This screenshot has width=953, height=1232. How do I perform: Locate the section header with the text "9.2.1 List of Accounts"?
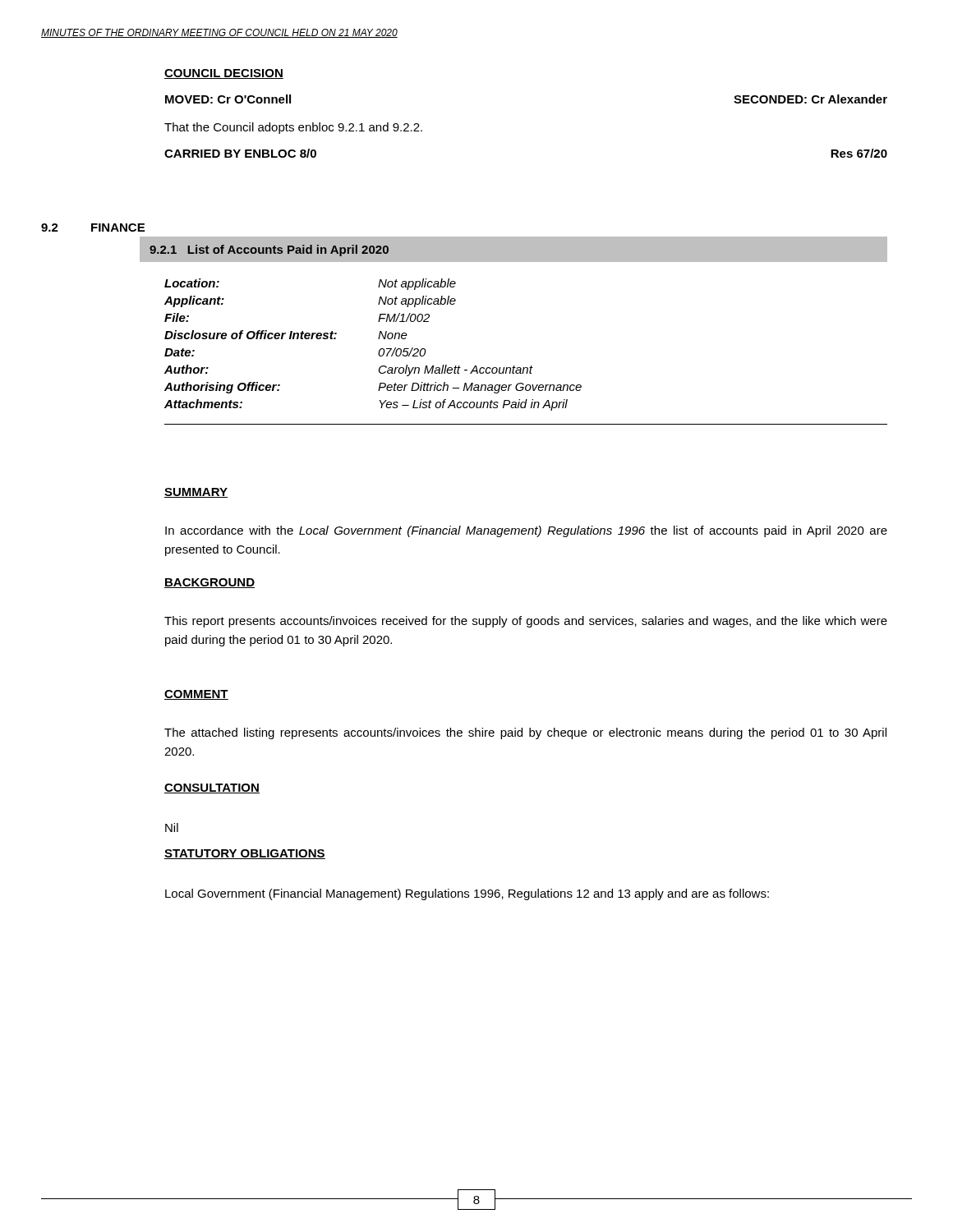[x=269, y=251]
